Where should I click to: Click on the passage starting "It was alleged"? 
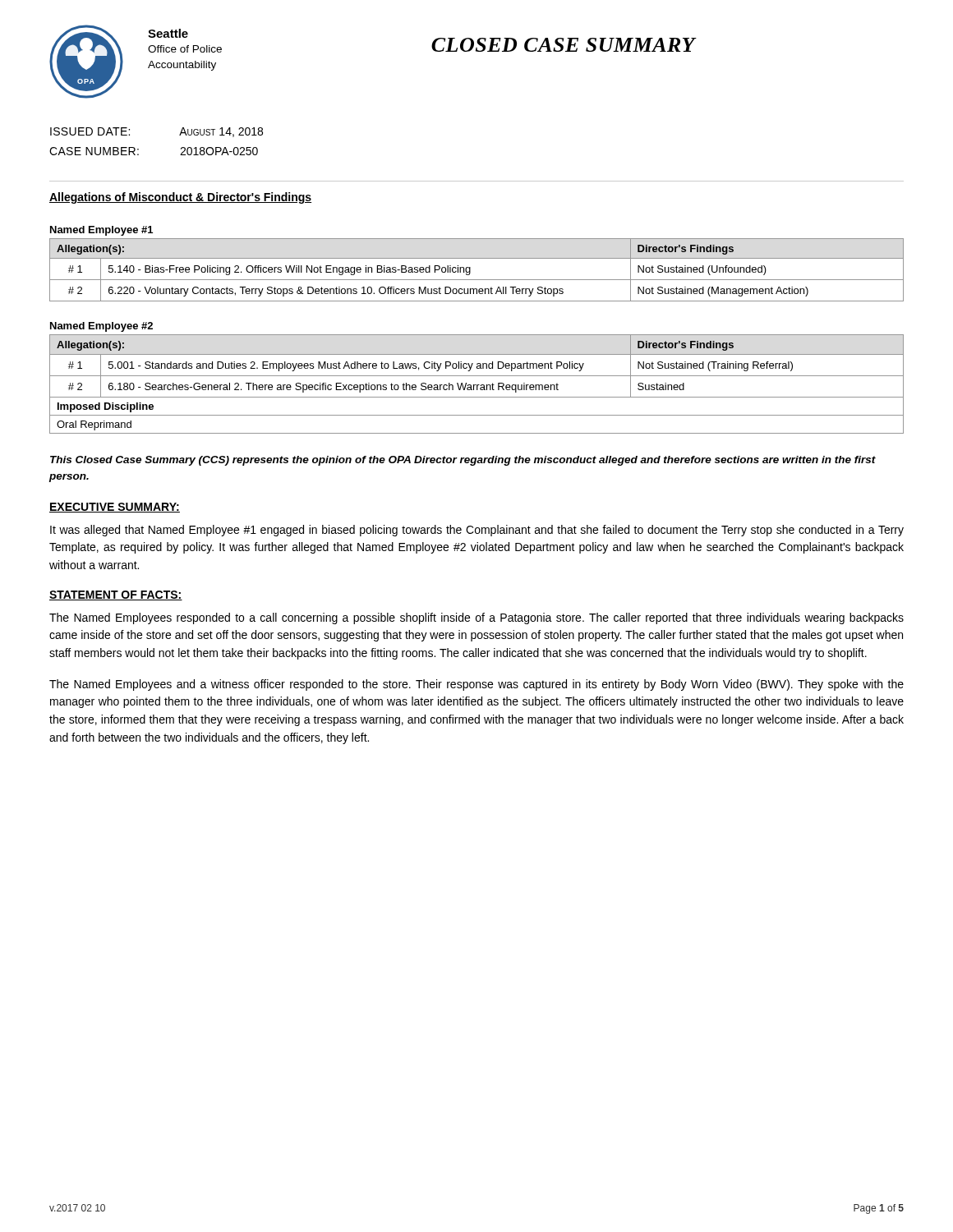pyautogui.click(x=476, y=547)
